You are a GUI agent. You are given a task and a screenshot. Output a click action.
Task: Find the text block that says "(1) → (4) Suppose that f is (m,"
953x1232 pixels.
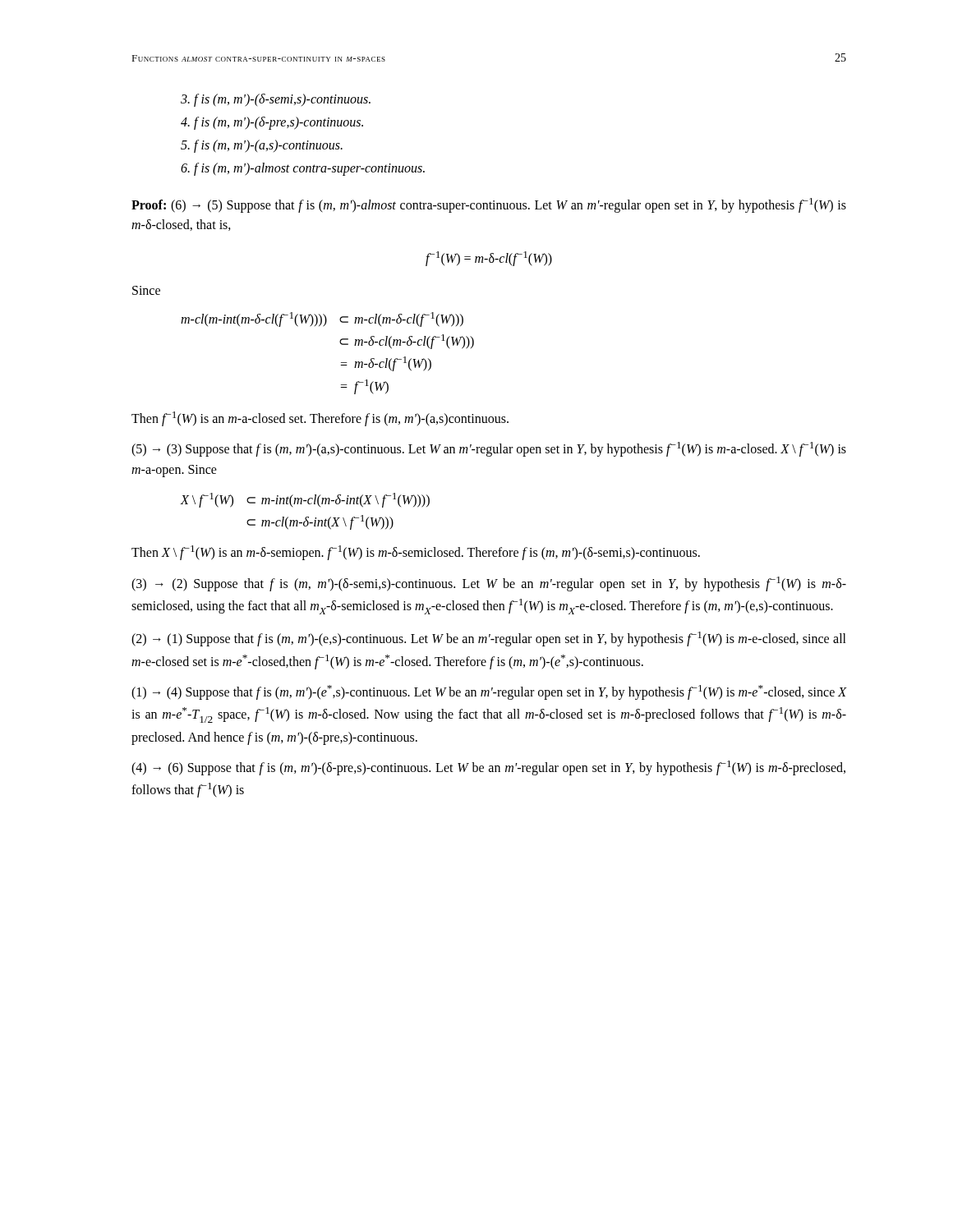click(489, 713)
